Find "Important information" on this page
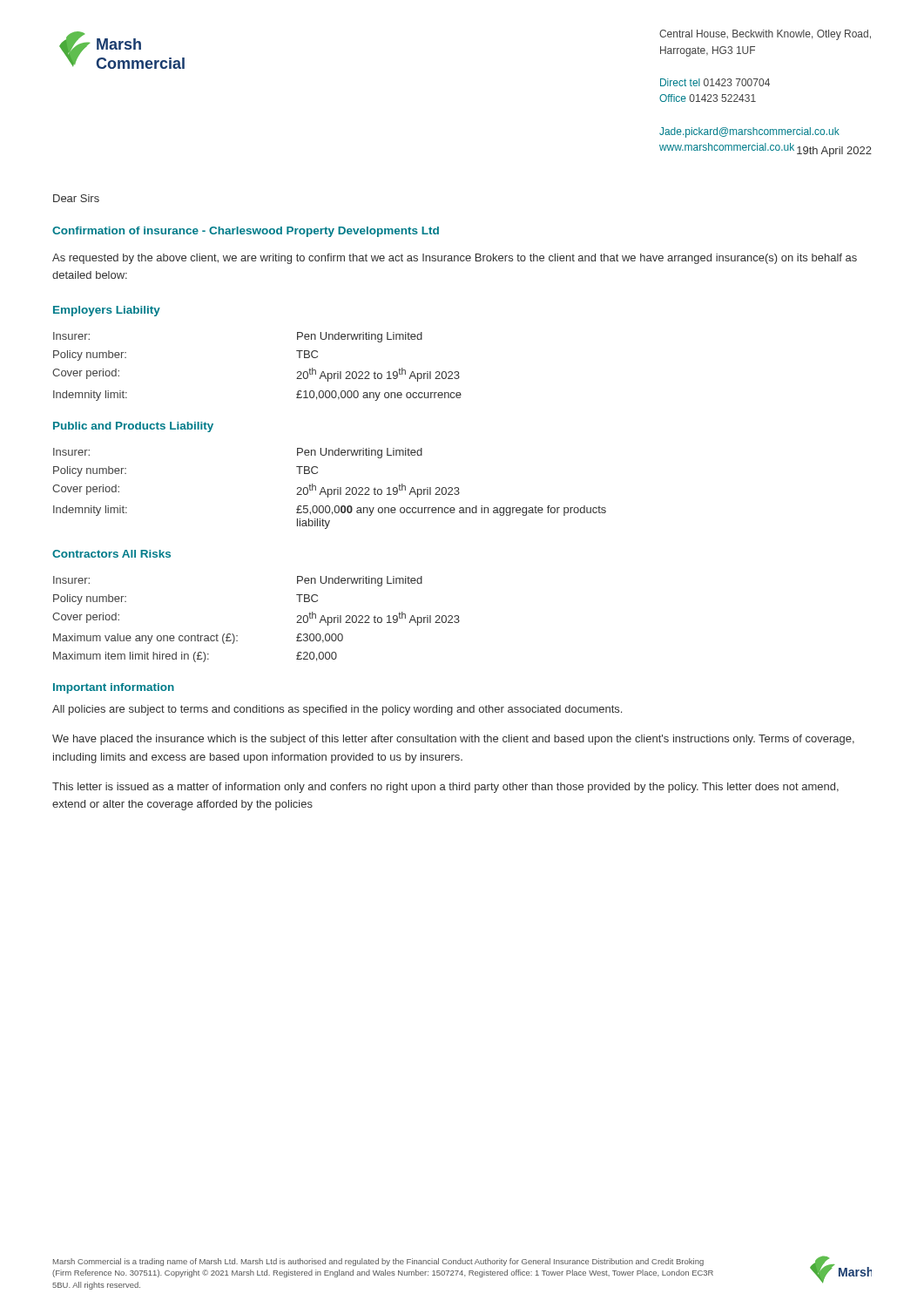Screen dimensions: 1307x924 click(113, 687)
